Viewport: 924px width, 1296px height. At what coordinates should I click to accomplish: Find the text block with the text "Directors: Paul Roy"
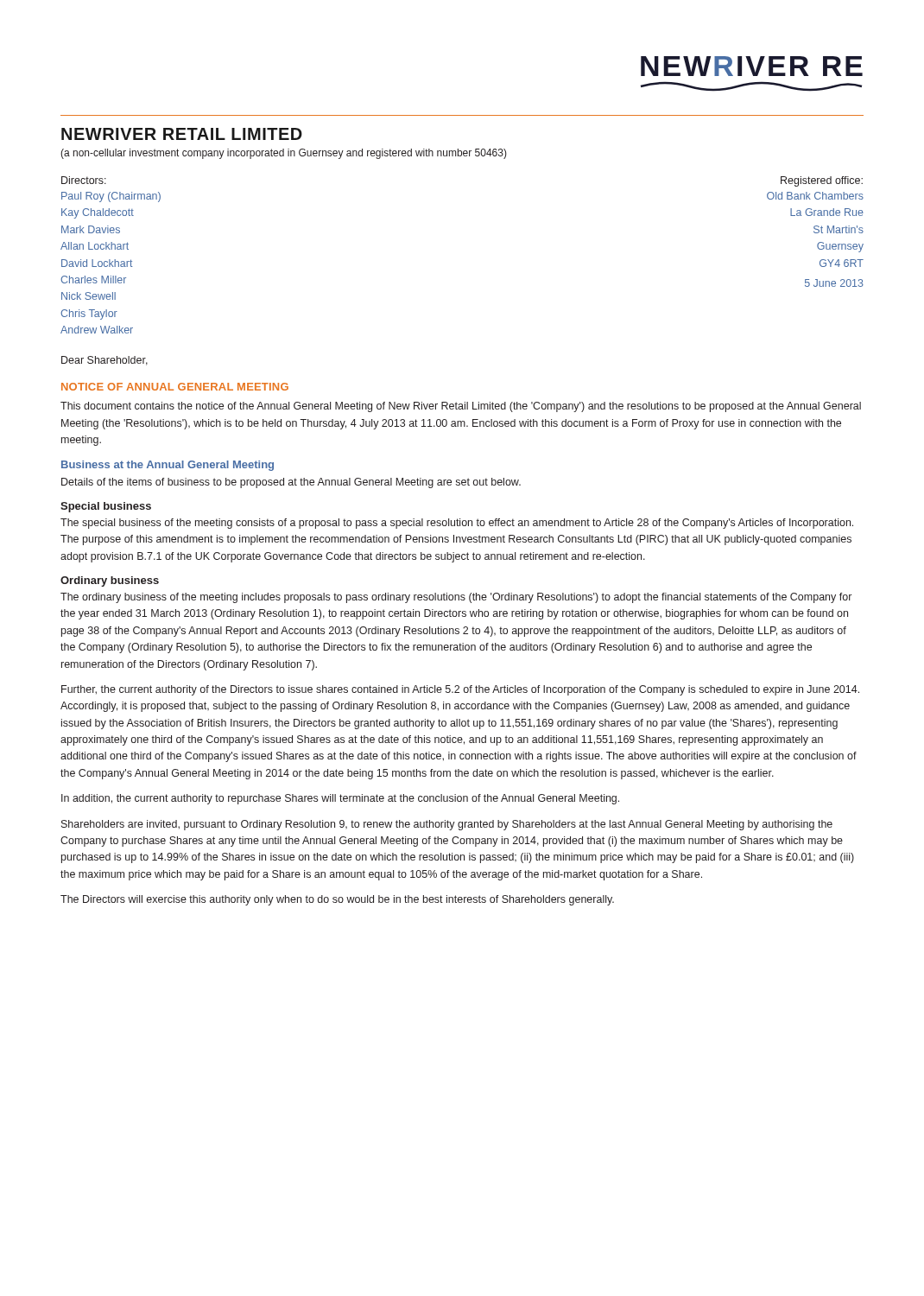coord(84,180)
